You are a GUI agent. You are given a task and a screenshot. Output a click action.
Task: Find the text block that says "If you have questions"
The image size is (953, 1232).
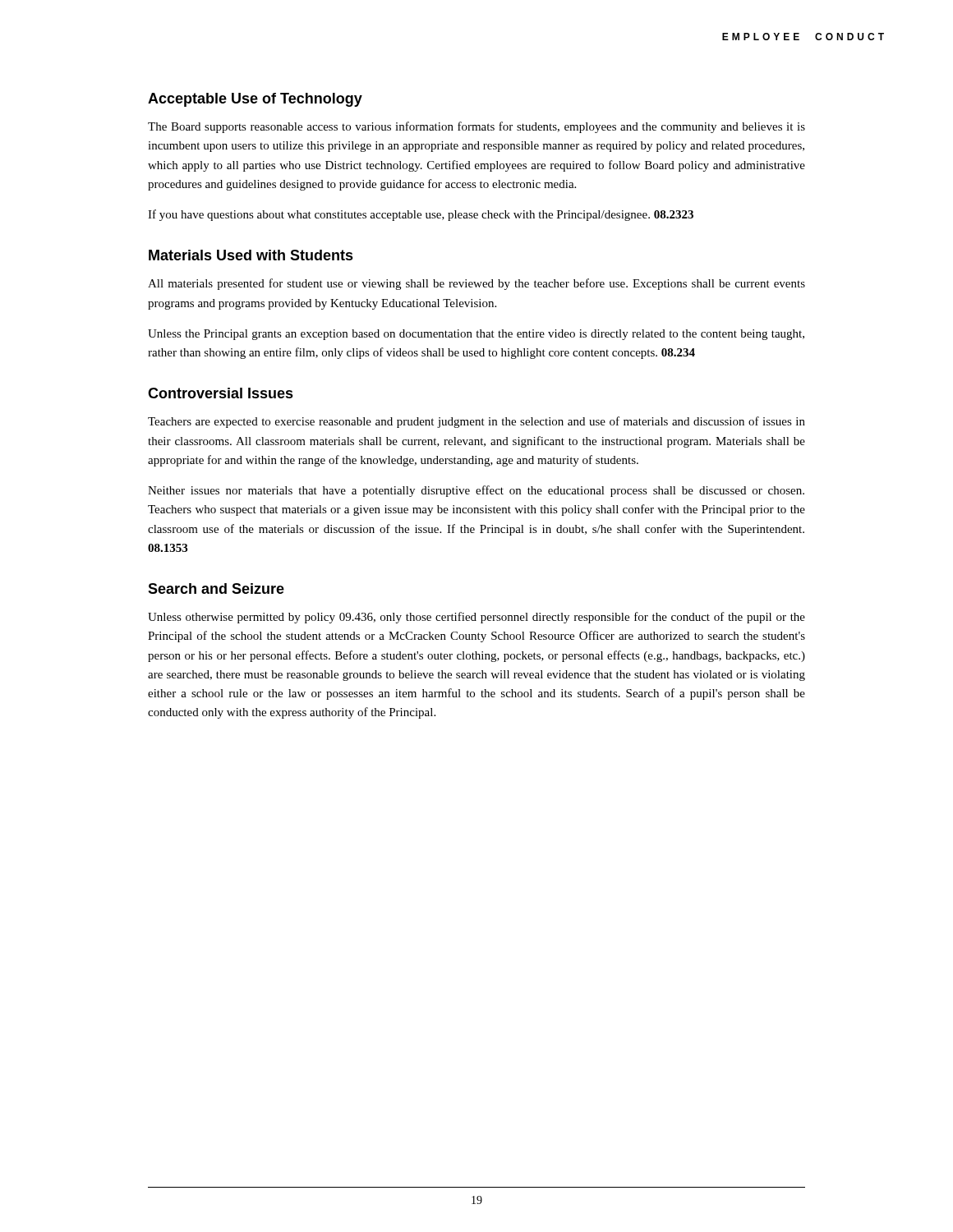pos(421,214)
